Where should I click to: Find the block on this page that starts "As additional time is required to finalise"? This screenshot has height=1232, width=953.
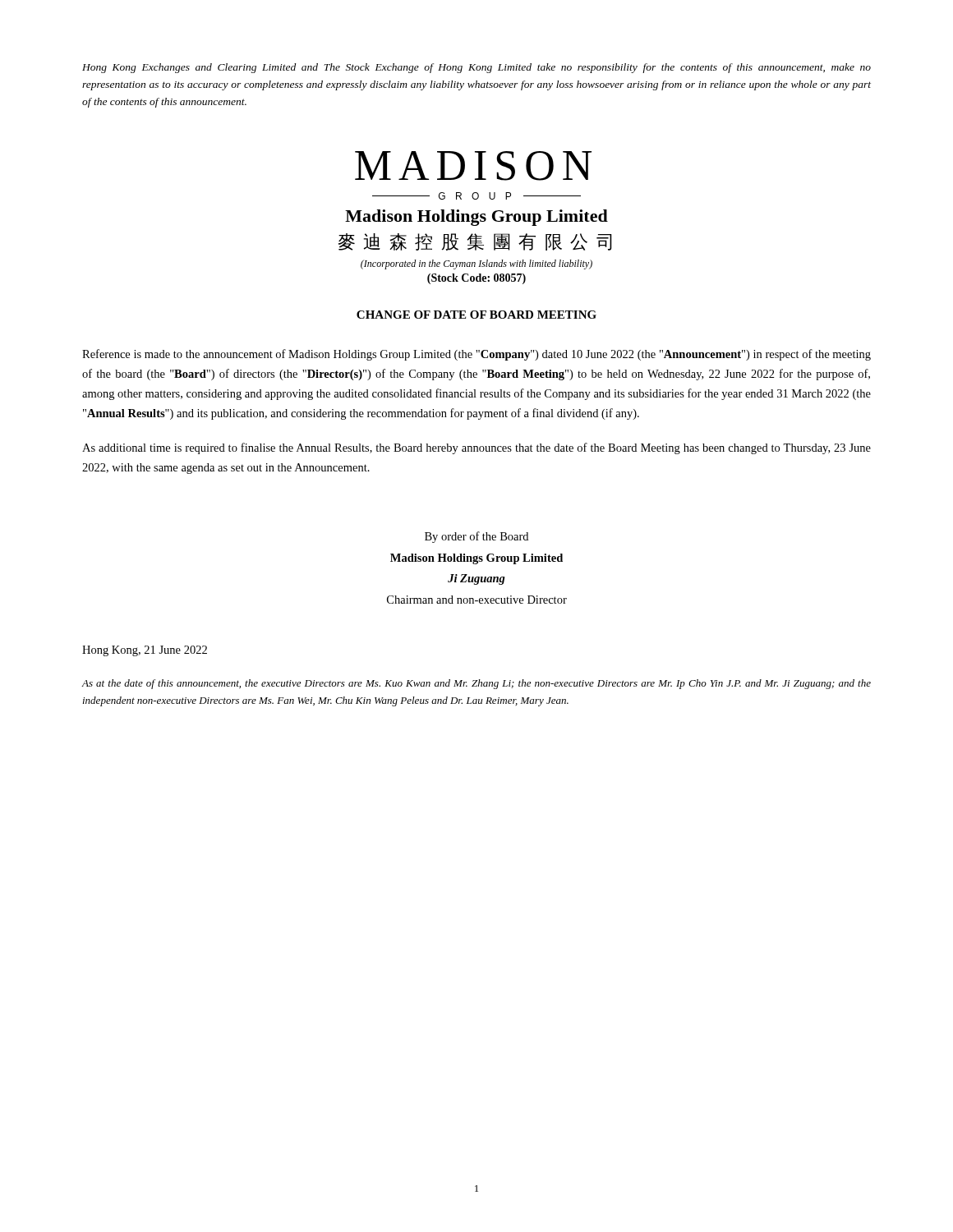pyautogui.click(x=476, y=457)
